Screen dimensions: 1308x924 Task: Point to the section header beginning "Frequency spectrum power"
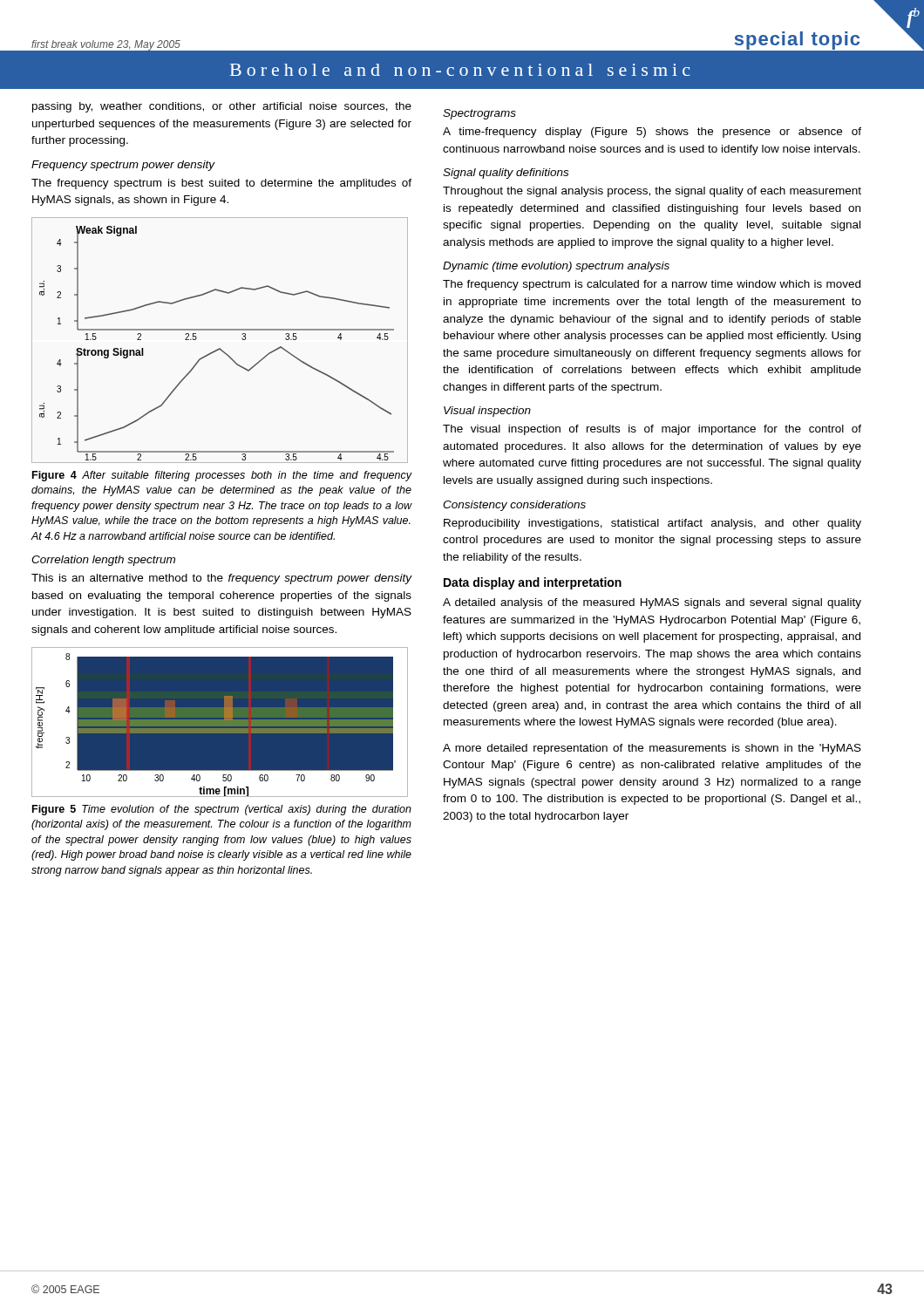(221, 164)
